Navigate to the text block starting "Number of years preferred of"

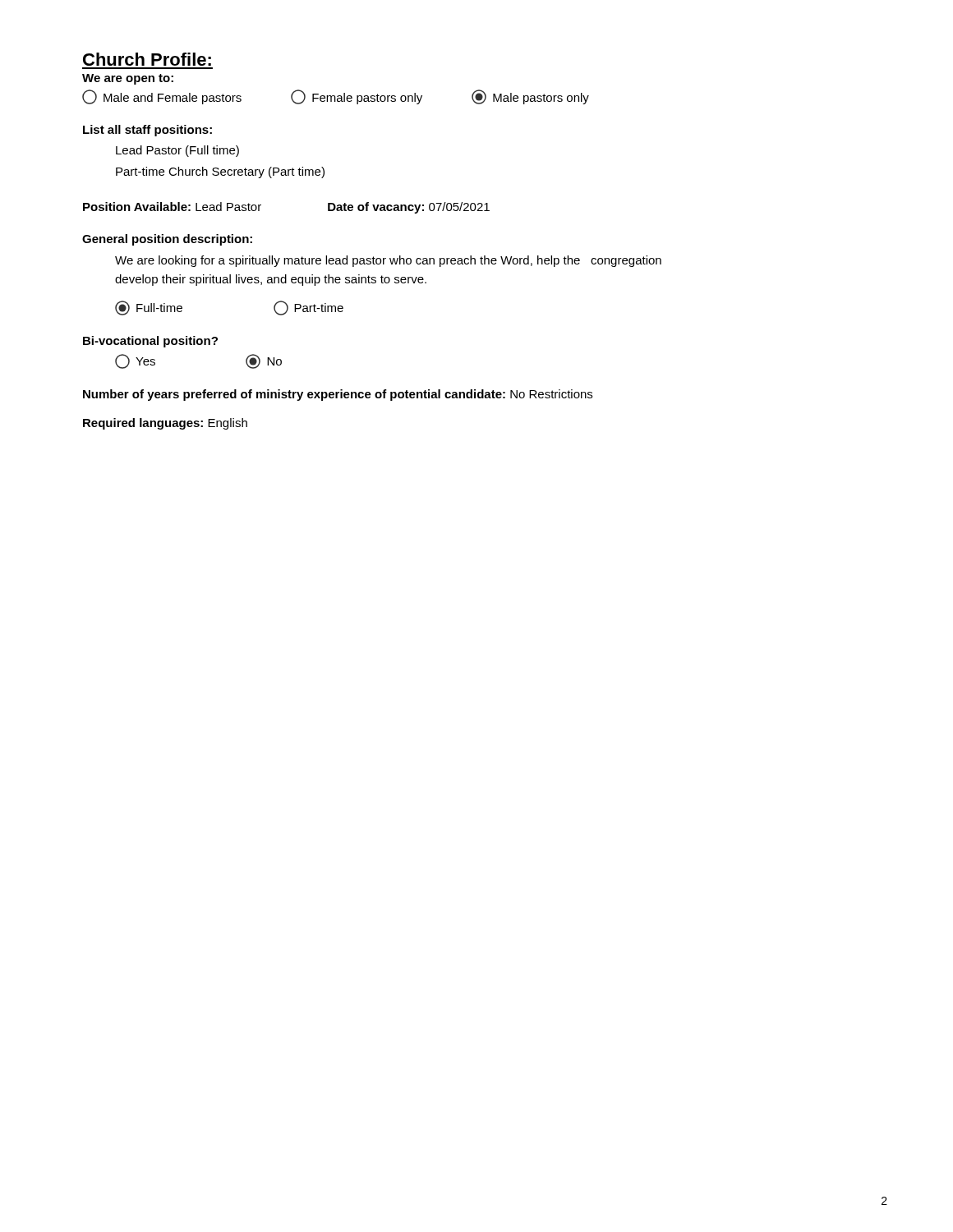338,393
